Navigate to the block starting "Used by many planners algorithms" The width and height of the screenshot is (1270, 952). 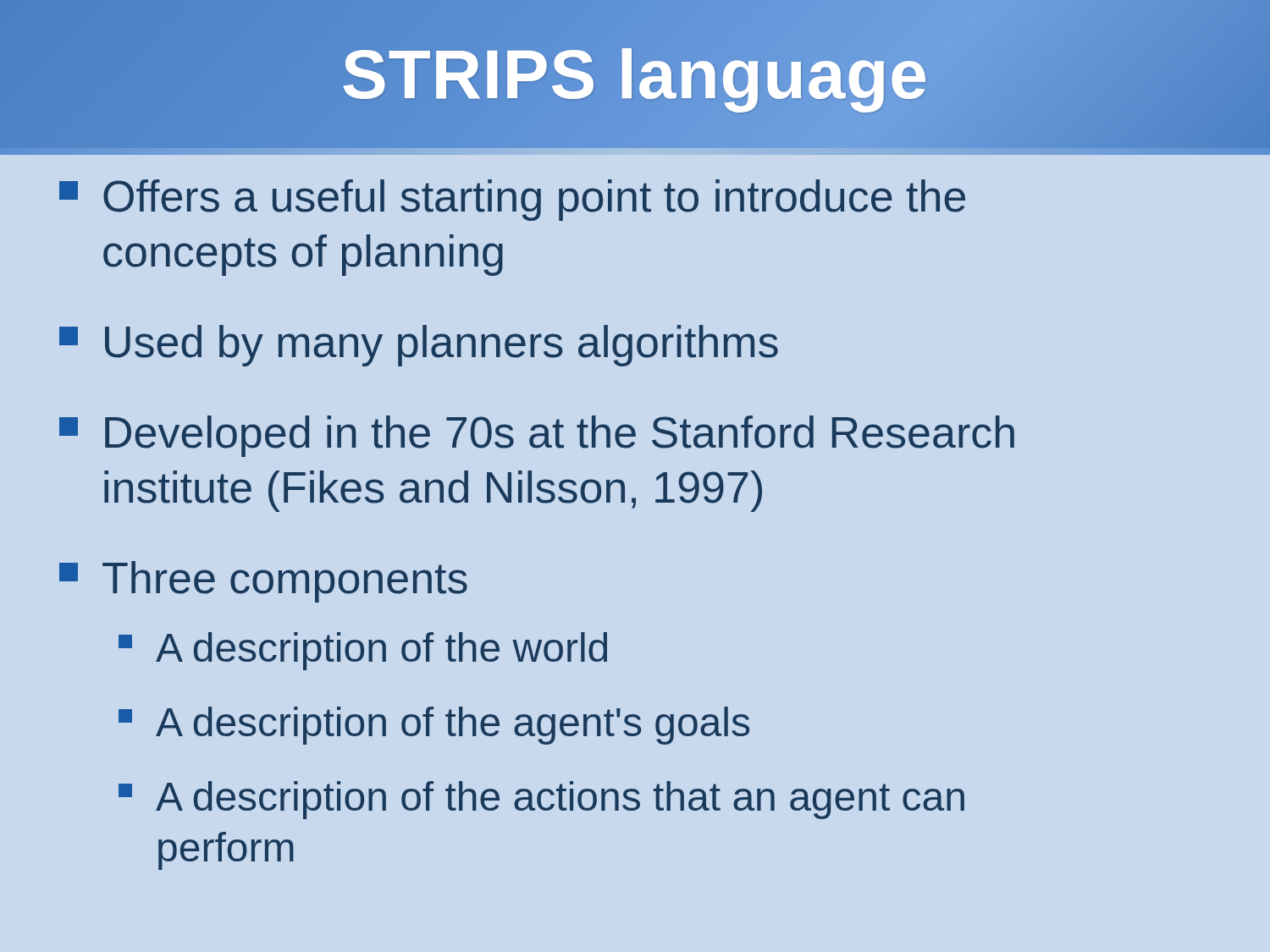pos(419,342)
